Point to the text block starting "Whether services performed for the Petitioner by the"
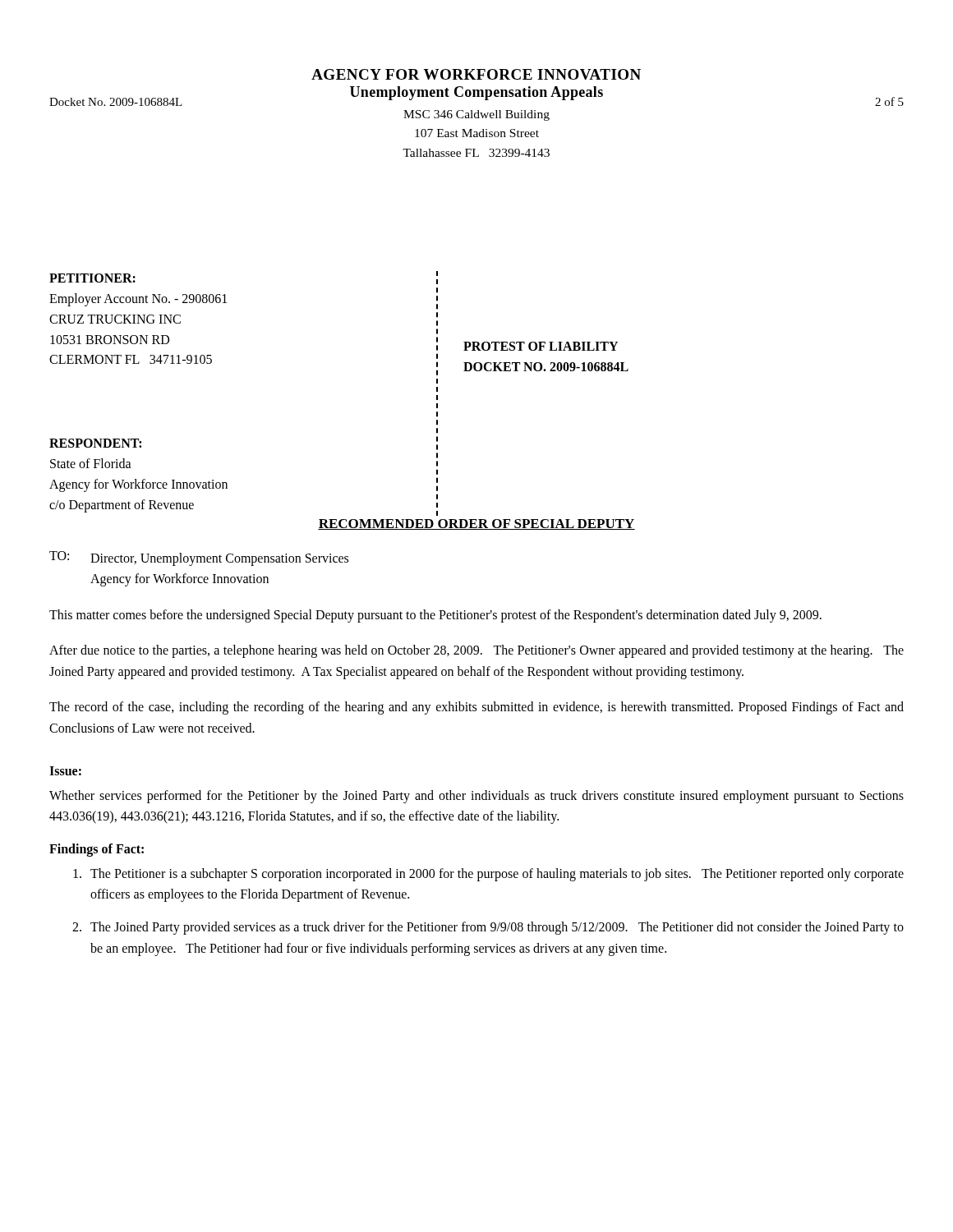953x1232 pixels. [476, 806]
